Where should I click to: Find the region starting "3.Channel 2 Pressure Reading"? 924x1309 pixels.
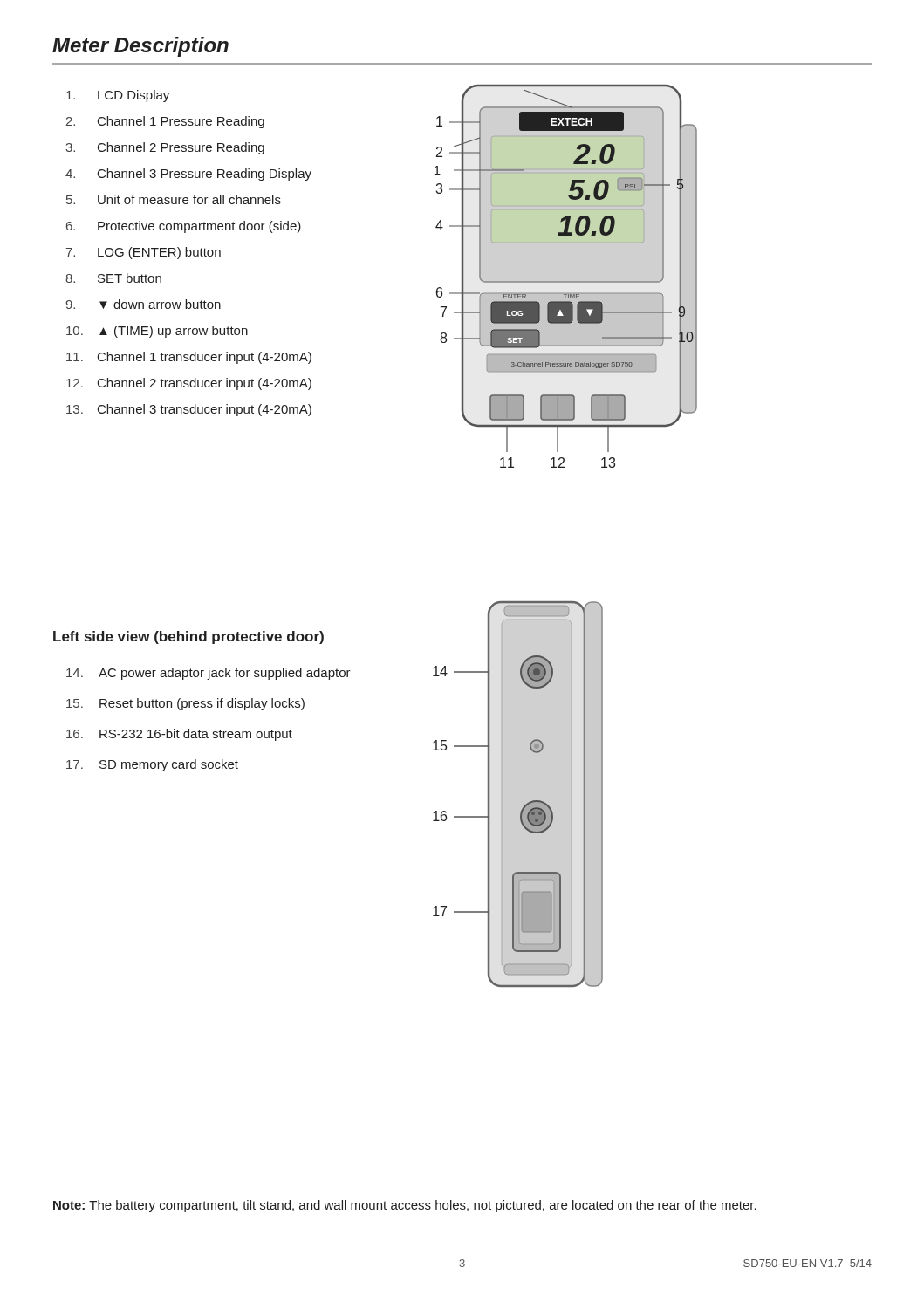point(165,147)
